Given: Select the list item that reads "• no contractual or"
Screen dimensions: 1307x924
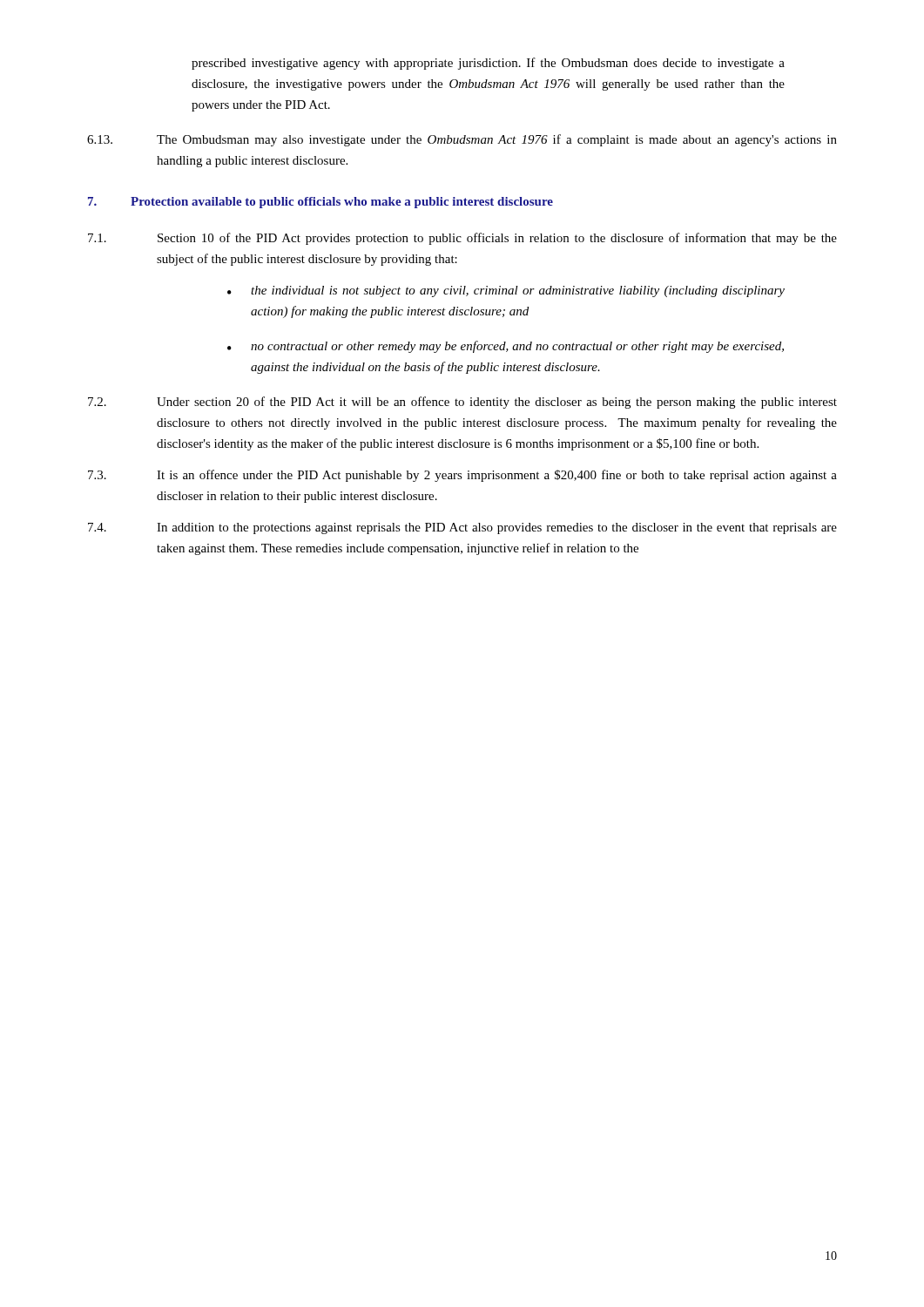Looking at the screenshot, I should pyautogui.click(x=506, y=356).
